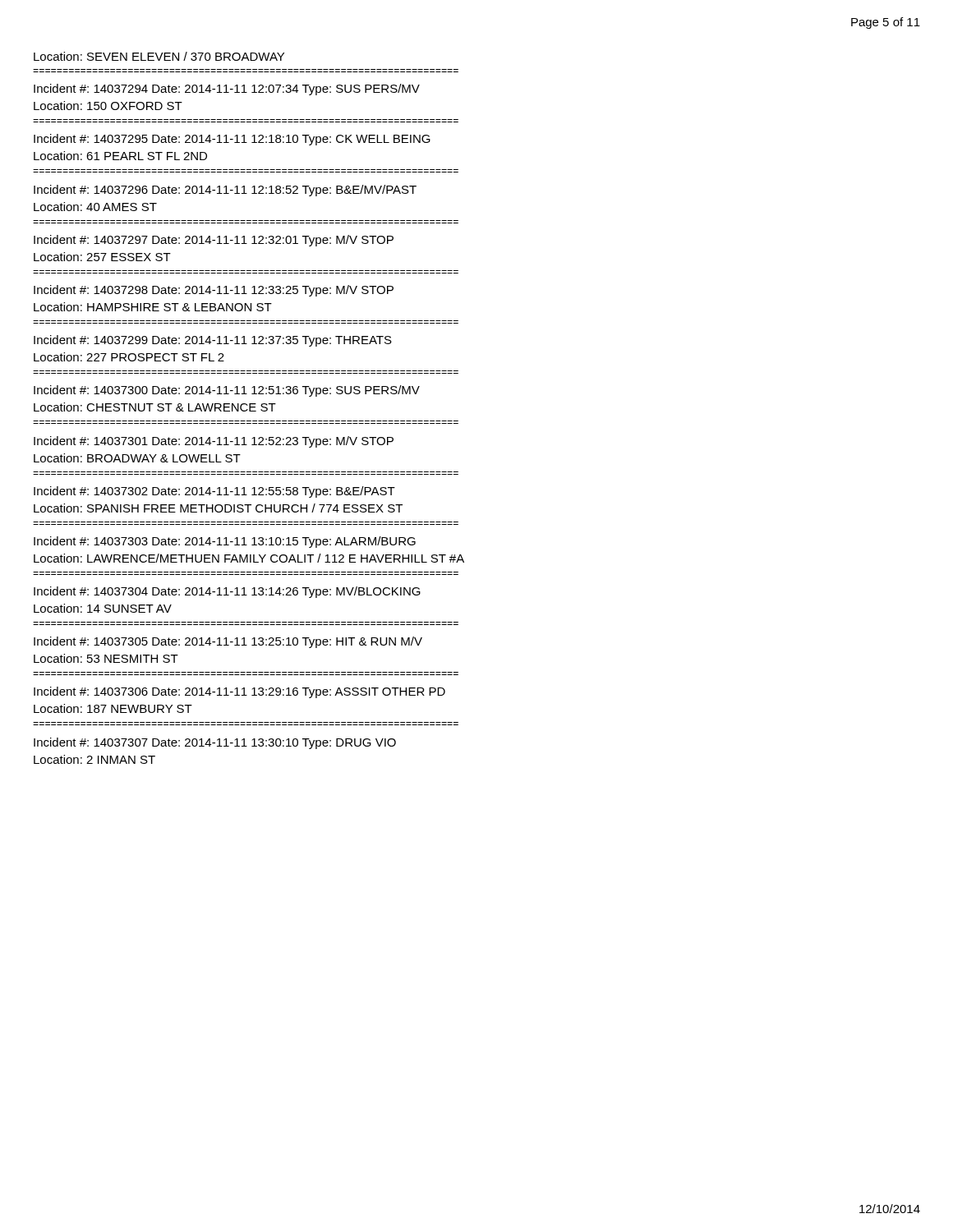This screenshot has width=953, height=1232.
Task: Navigate to the text starting "Incident #: 14037295 Date: 2014-11-11 12:18:10 Type:"
Action: coord(232,140)
